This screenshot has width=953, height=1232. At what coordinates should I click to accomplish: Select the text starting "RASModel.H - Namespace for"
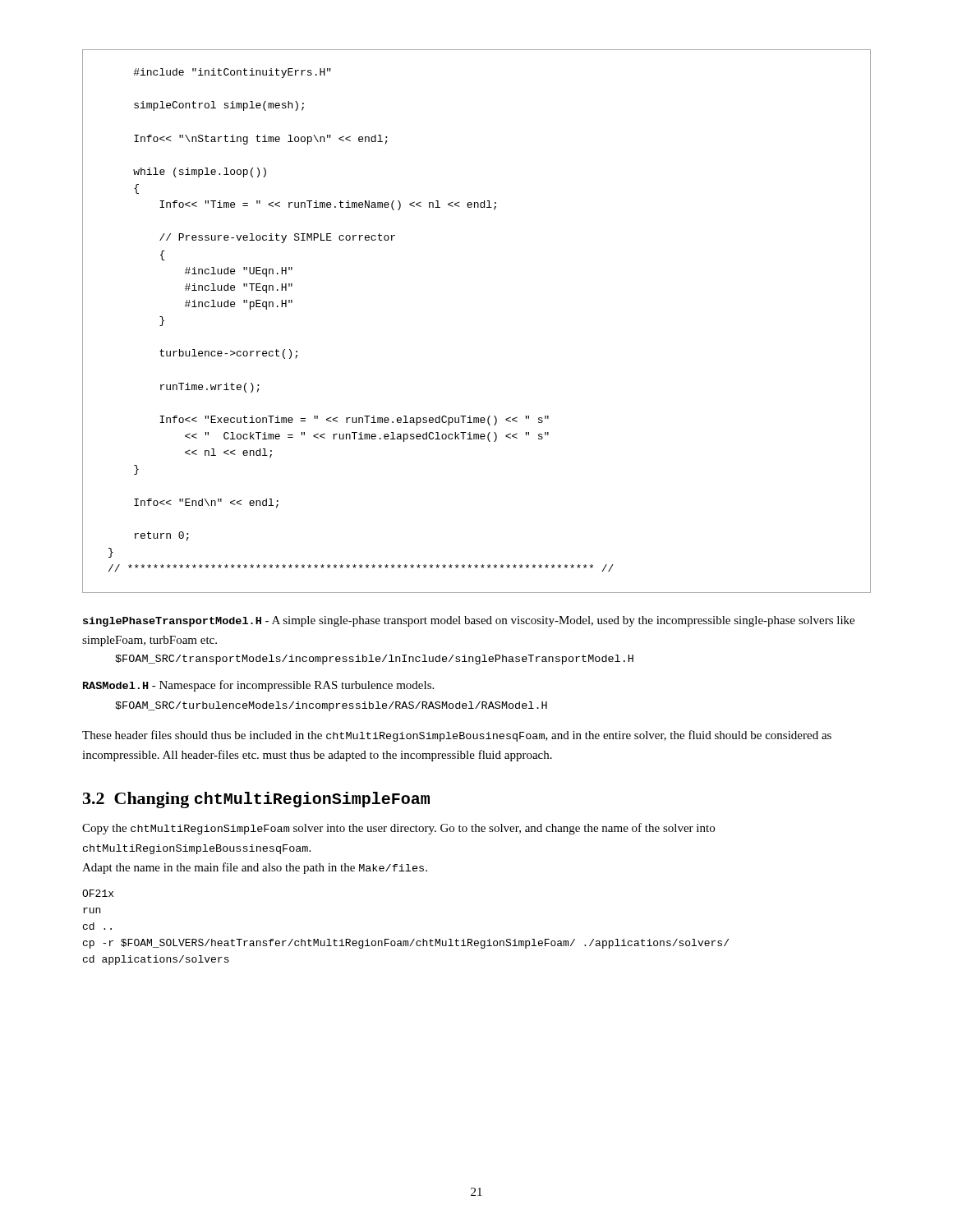tap(315, 695)
